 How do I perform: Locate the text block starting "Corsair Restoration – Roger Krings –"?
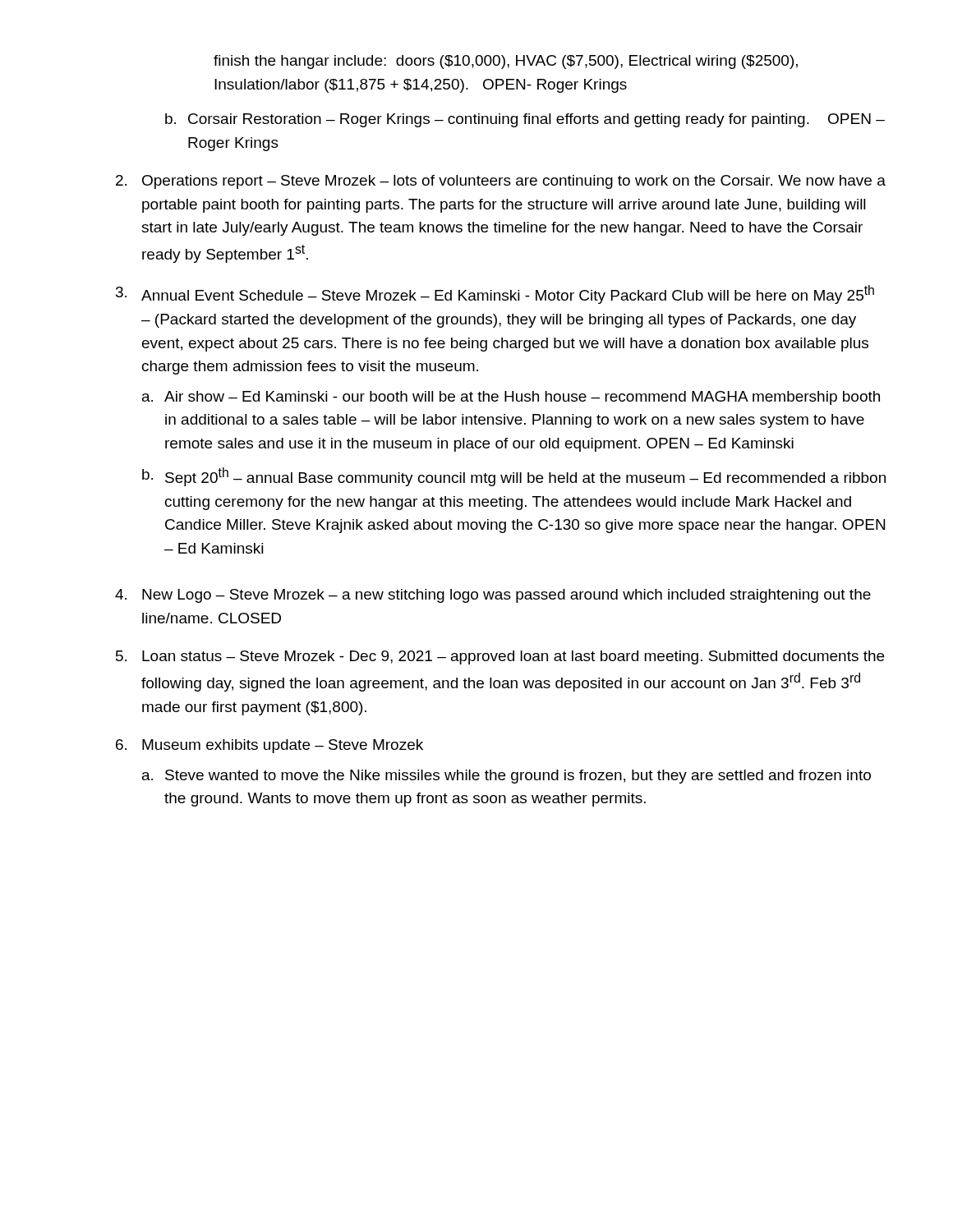click(x=537, y=131)
